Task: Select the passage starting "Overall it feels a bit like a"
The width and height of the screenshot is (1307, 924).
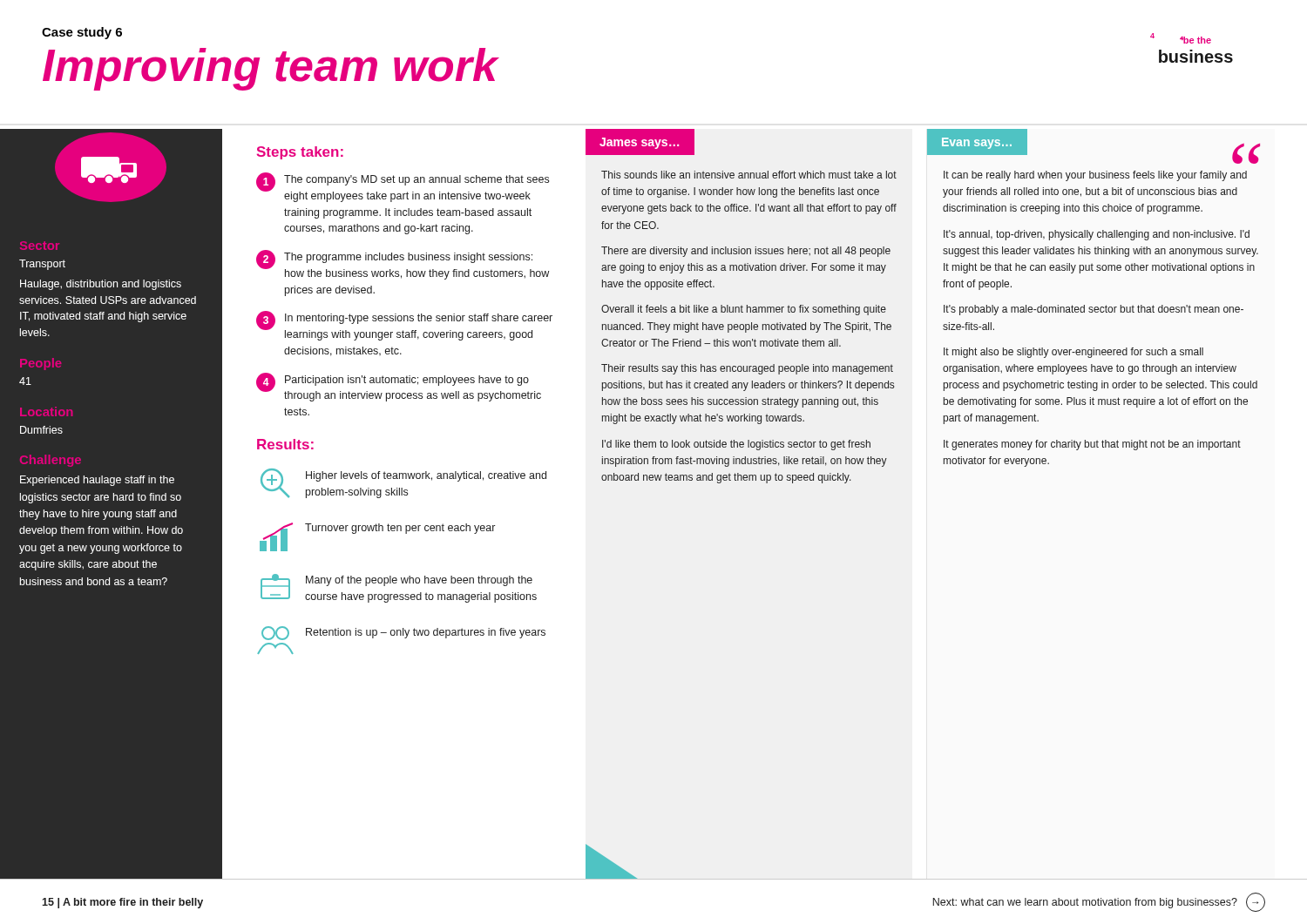Action: [x=747, y=326]
